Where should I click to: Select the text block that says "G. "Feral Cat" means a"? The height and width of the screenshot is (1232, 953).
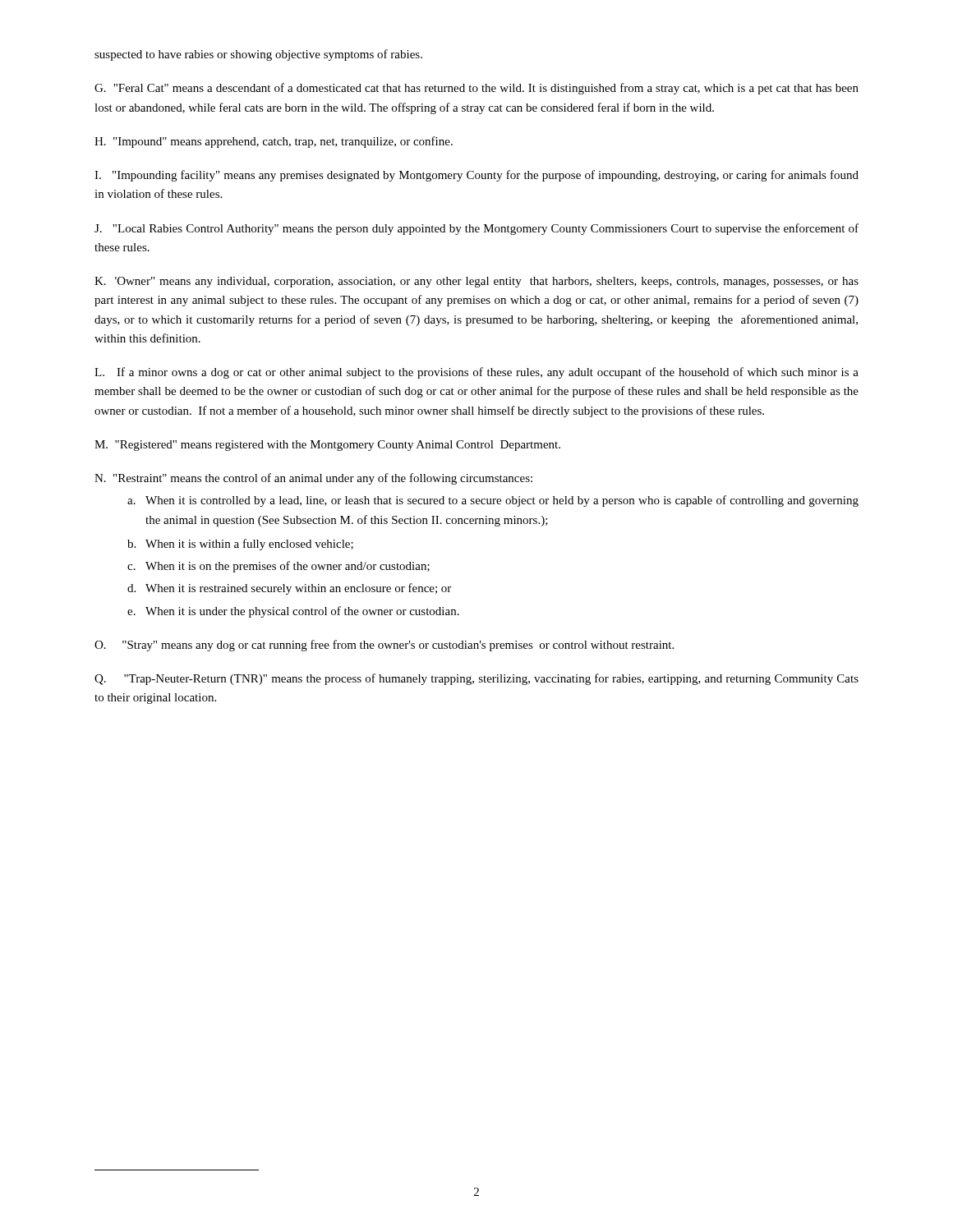[476, 98]
